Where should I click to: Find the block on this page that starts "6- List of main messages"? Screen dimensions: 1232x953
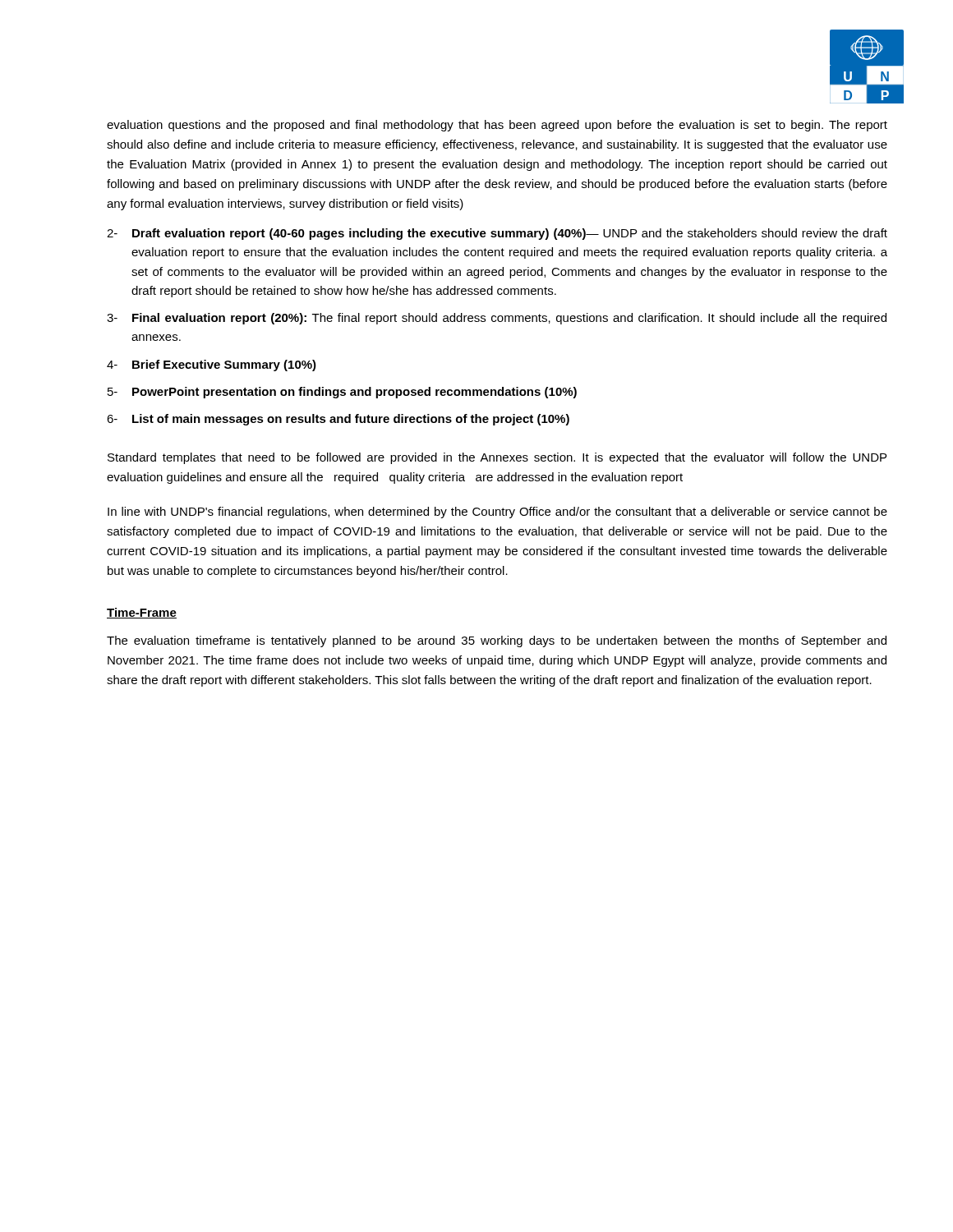pyautogui.click(x=497, y=419)
